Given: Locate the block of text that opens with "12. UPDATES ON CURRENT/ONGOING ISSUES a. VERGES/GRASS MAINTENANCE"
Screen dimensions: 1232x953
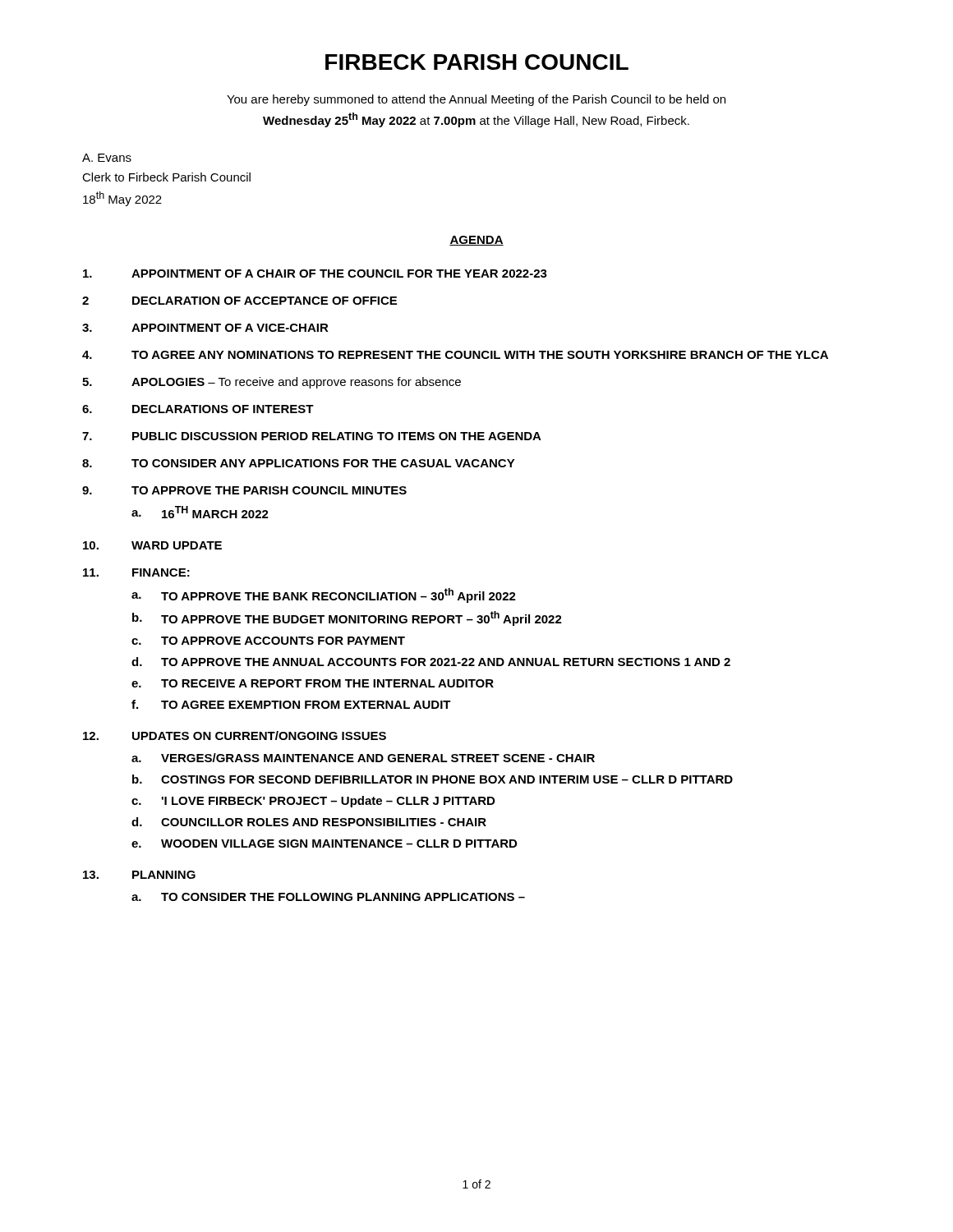Looking at the screenshot, I should [x=476, y=791].
